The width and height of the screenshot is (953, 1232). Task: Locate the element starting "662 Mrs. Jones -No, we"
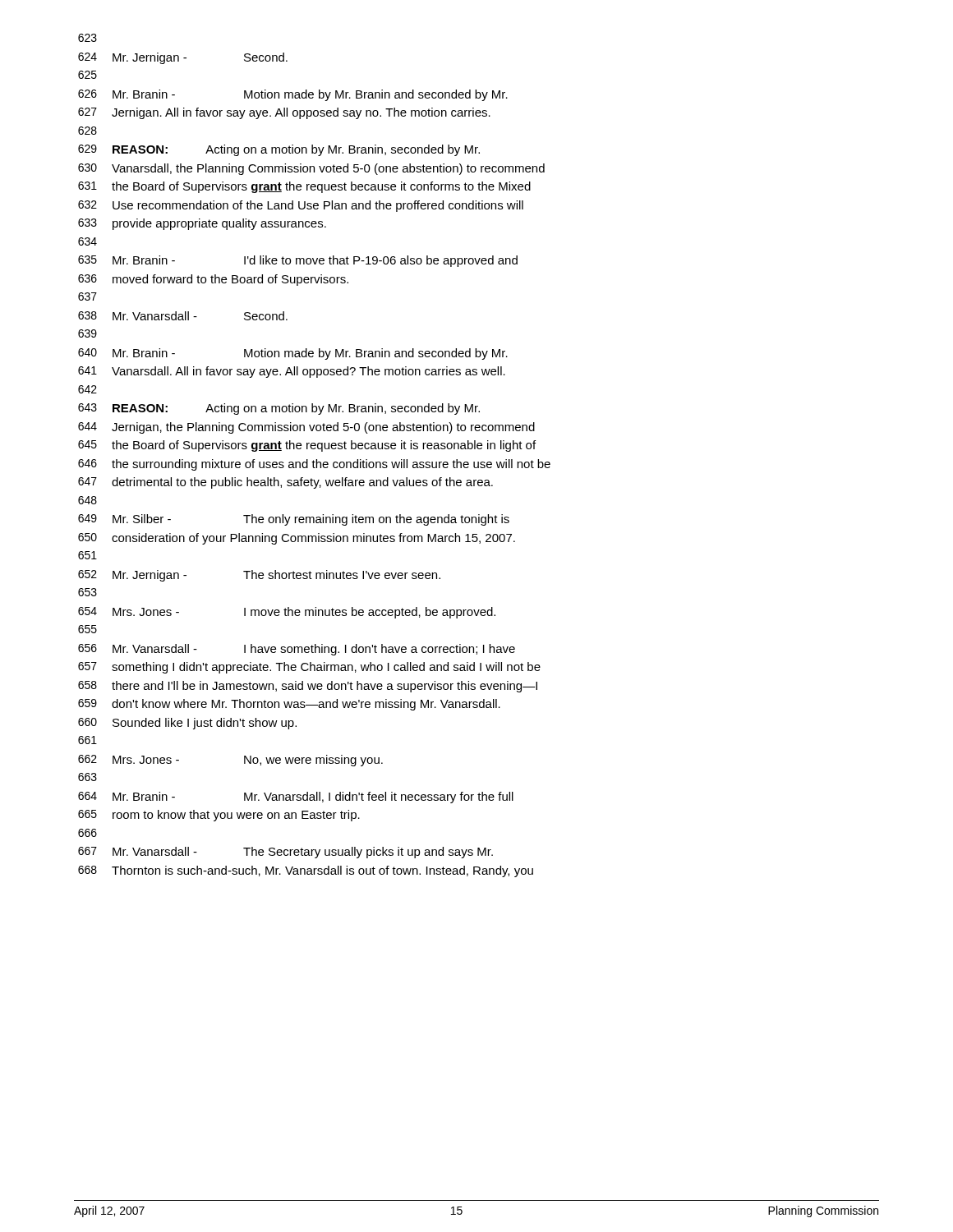(147, 760)
